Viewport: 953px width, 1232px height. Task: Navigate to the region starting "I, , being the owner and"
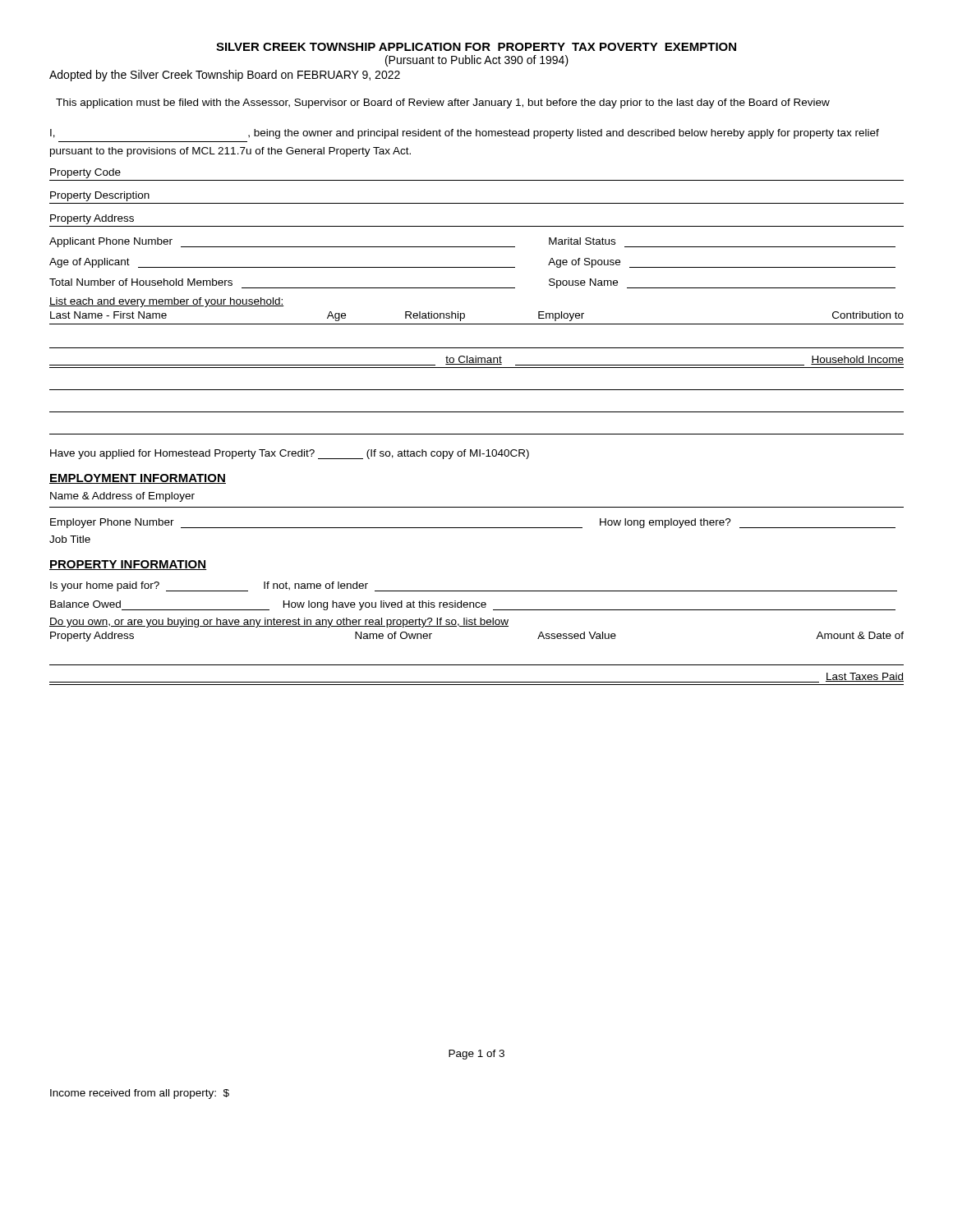coord(464,140)
